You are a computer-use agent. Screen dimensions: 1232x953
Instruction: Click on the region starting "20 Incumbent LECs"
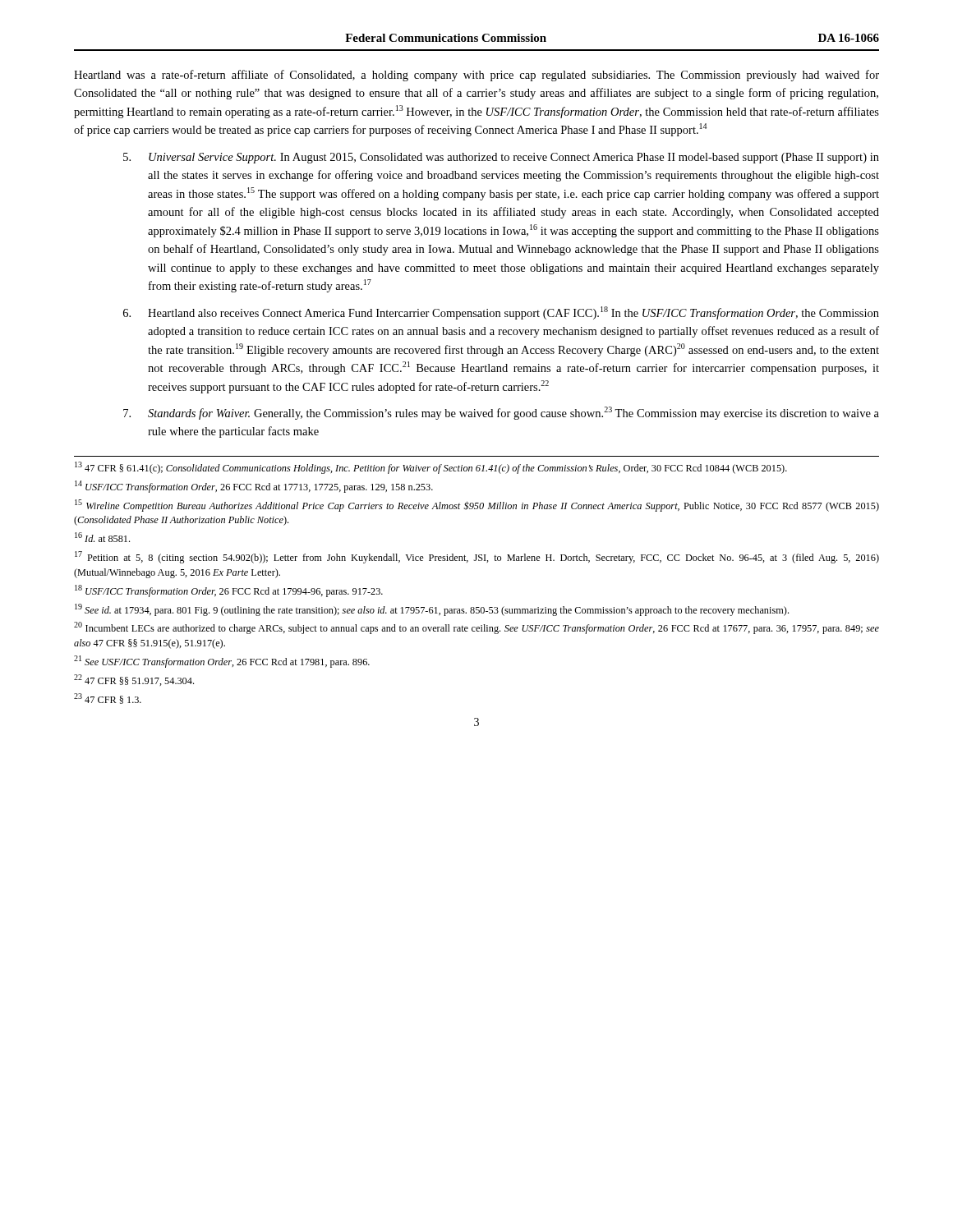[x=476, y=636]
